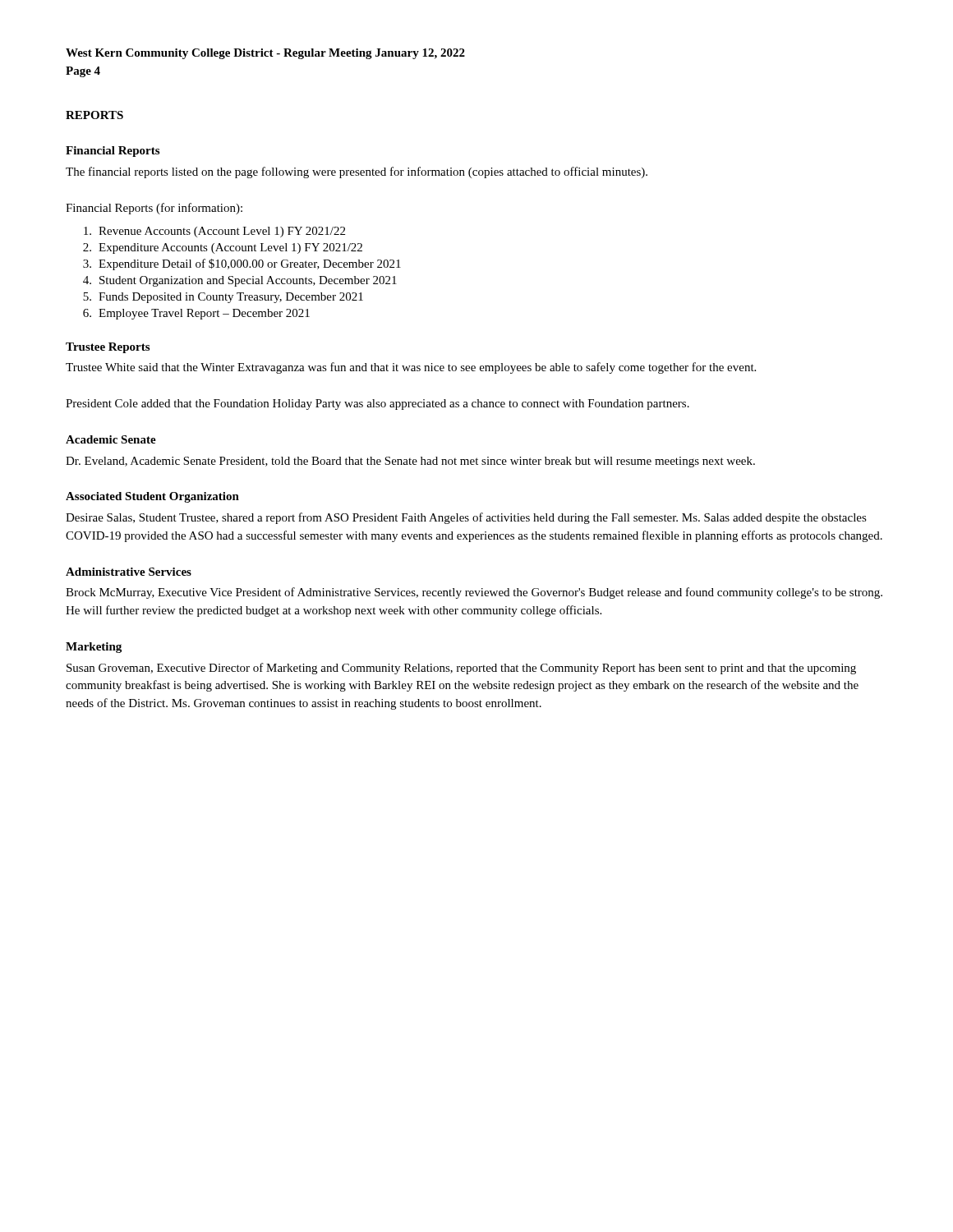953x1232 pixels.
Task: Click the passage that begins "Dr. Eveland, Academic Senate President, told the Board"
Action: coord(476,461)
